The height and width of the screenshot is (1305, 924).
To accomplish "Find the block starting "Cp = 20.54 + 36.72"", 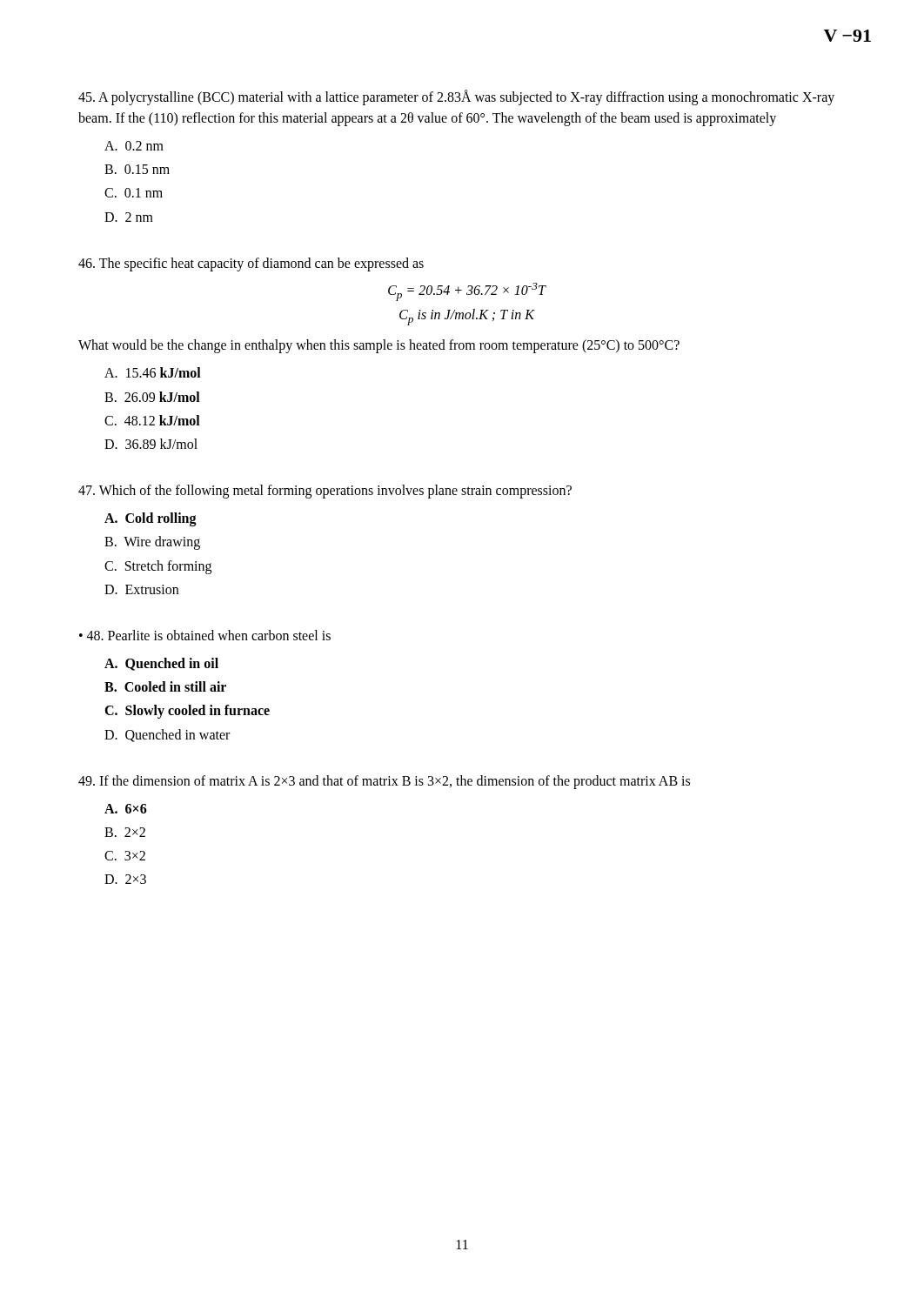I will [x=466, y=290].
